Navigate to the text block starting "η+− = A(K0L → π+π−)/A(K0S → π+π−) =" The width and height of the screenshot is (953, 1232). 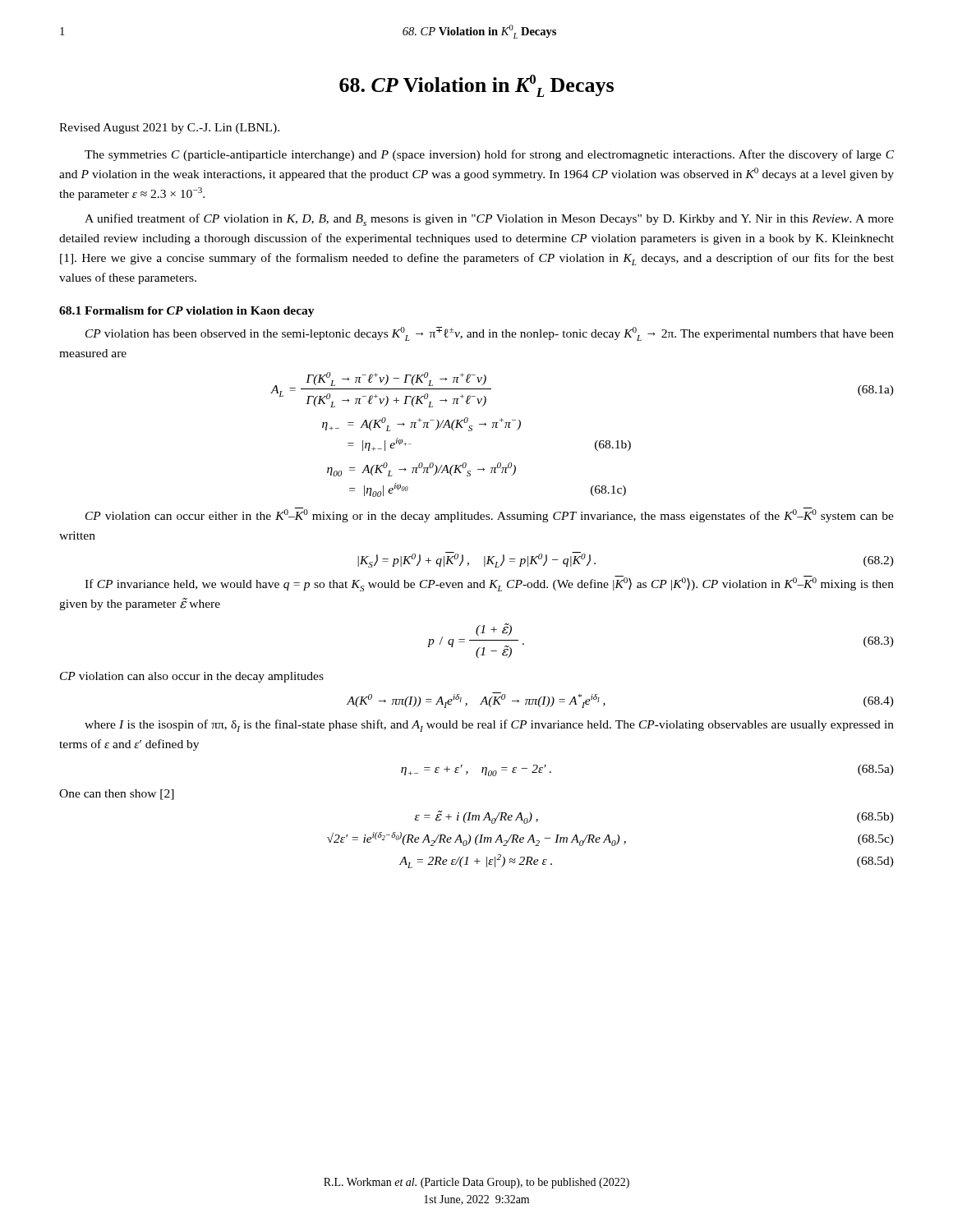[x=476, y=434]
